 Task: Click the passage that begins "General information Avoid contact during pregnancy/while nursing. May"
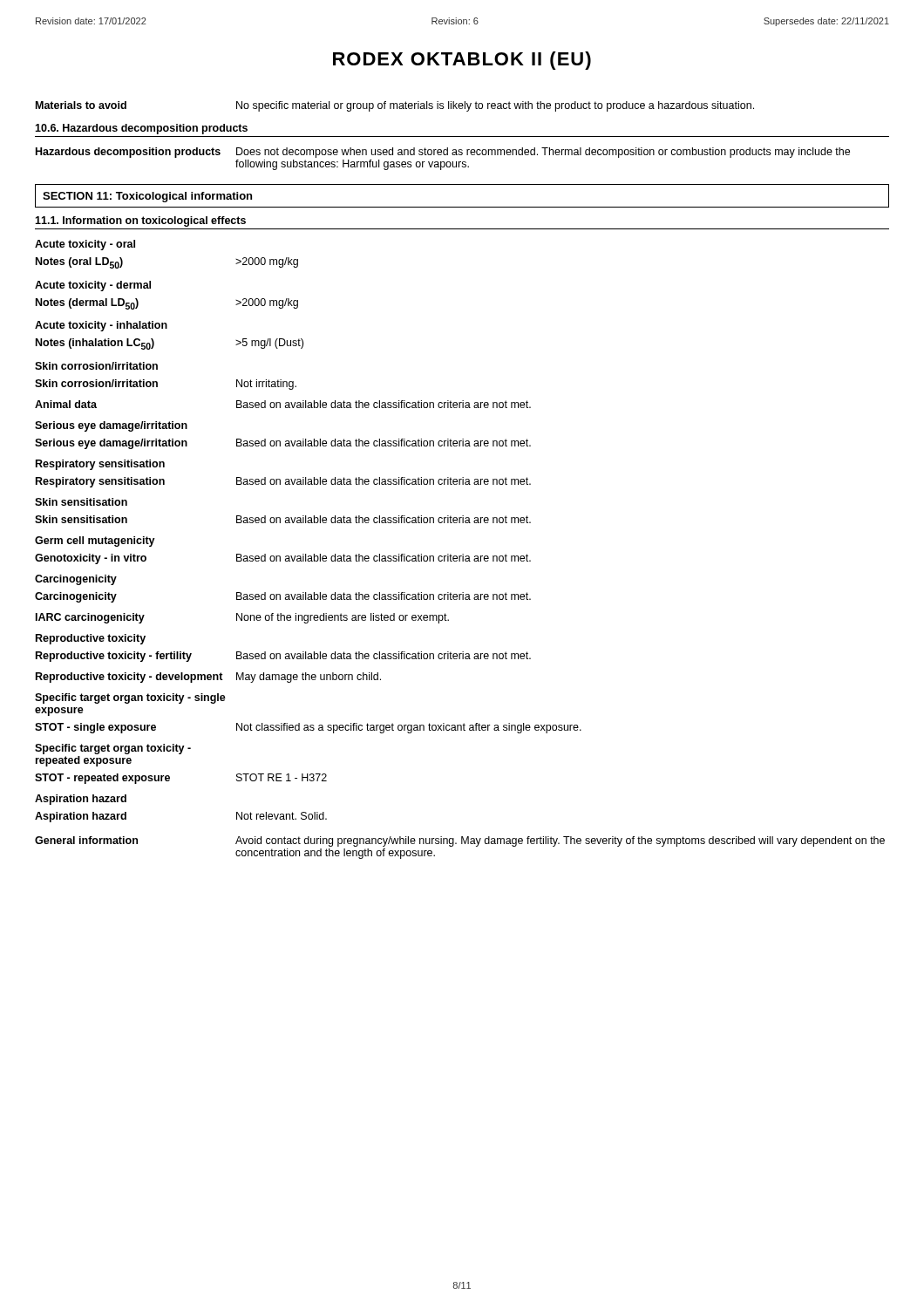(462, 845)
